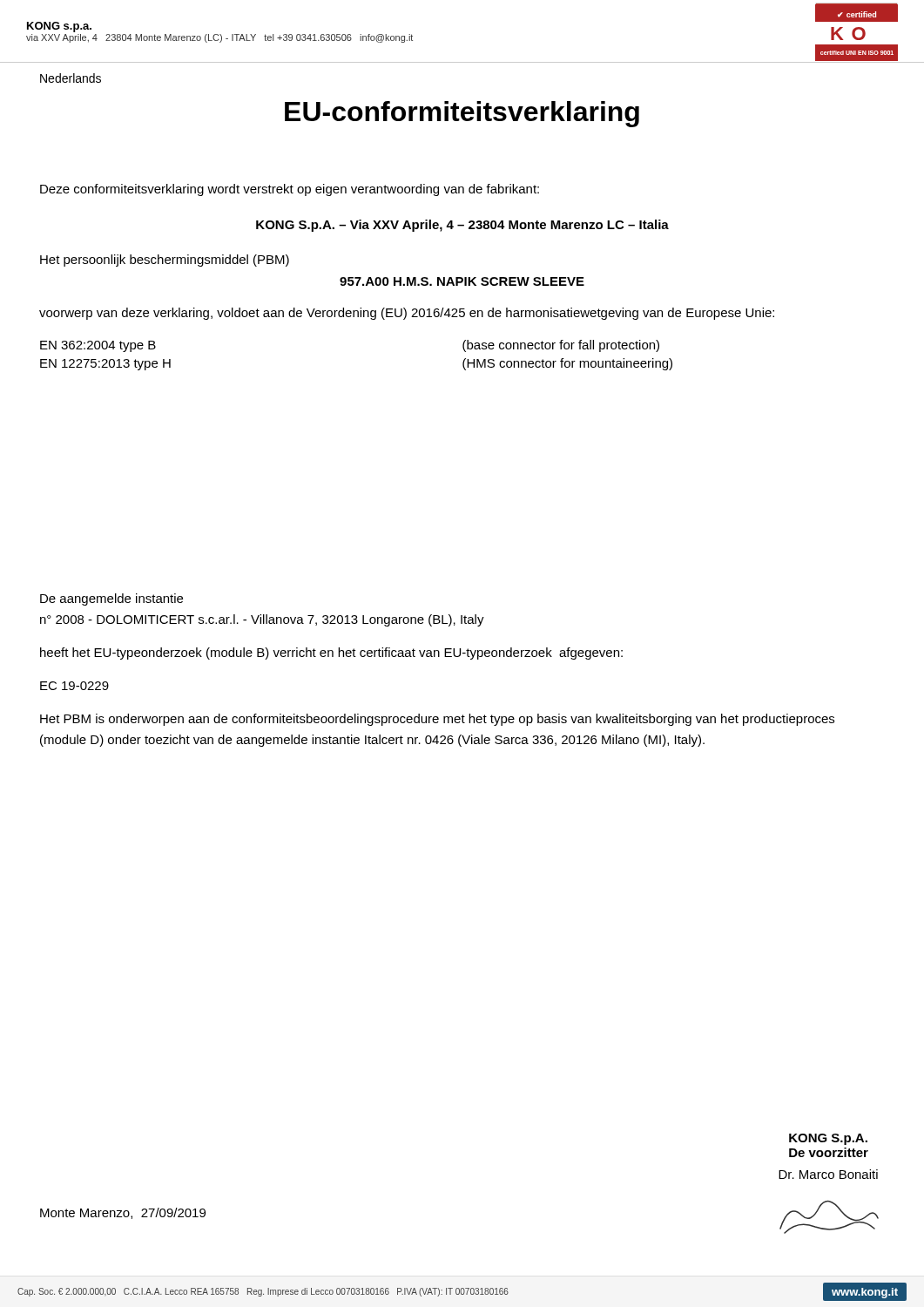The image size is (924, 1307).
Task: Select the list item that says "(base connector for fall protection)"
Action: pos(561,345)
